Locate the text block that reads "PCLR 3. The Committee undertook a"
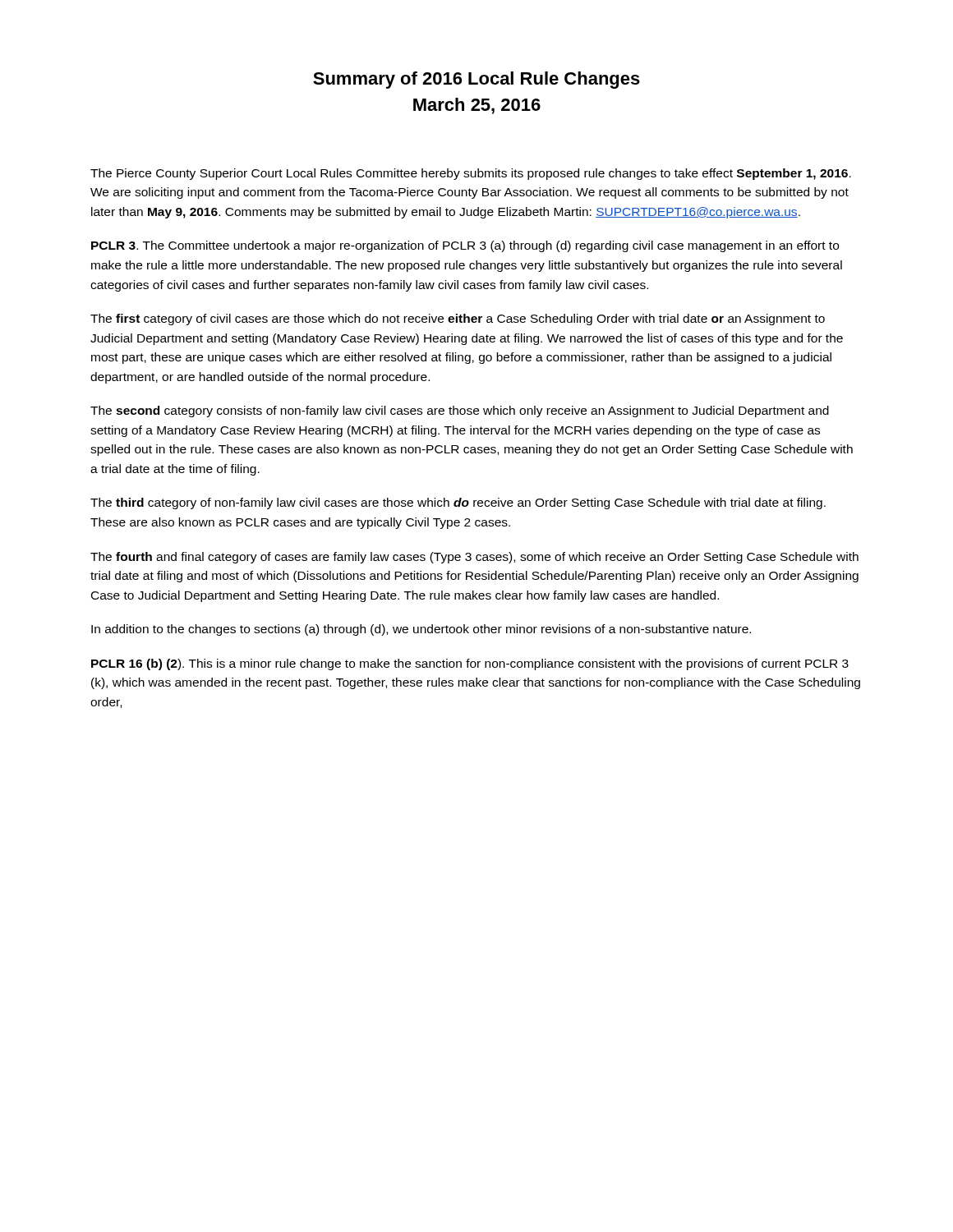The image size is (953, 1232). click(466, 265)
